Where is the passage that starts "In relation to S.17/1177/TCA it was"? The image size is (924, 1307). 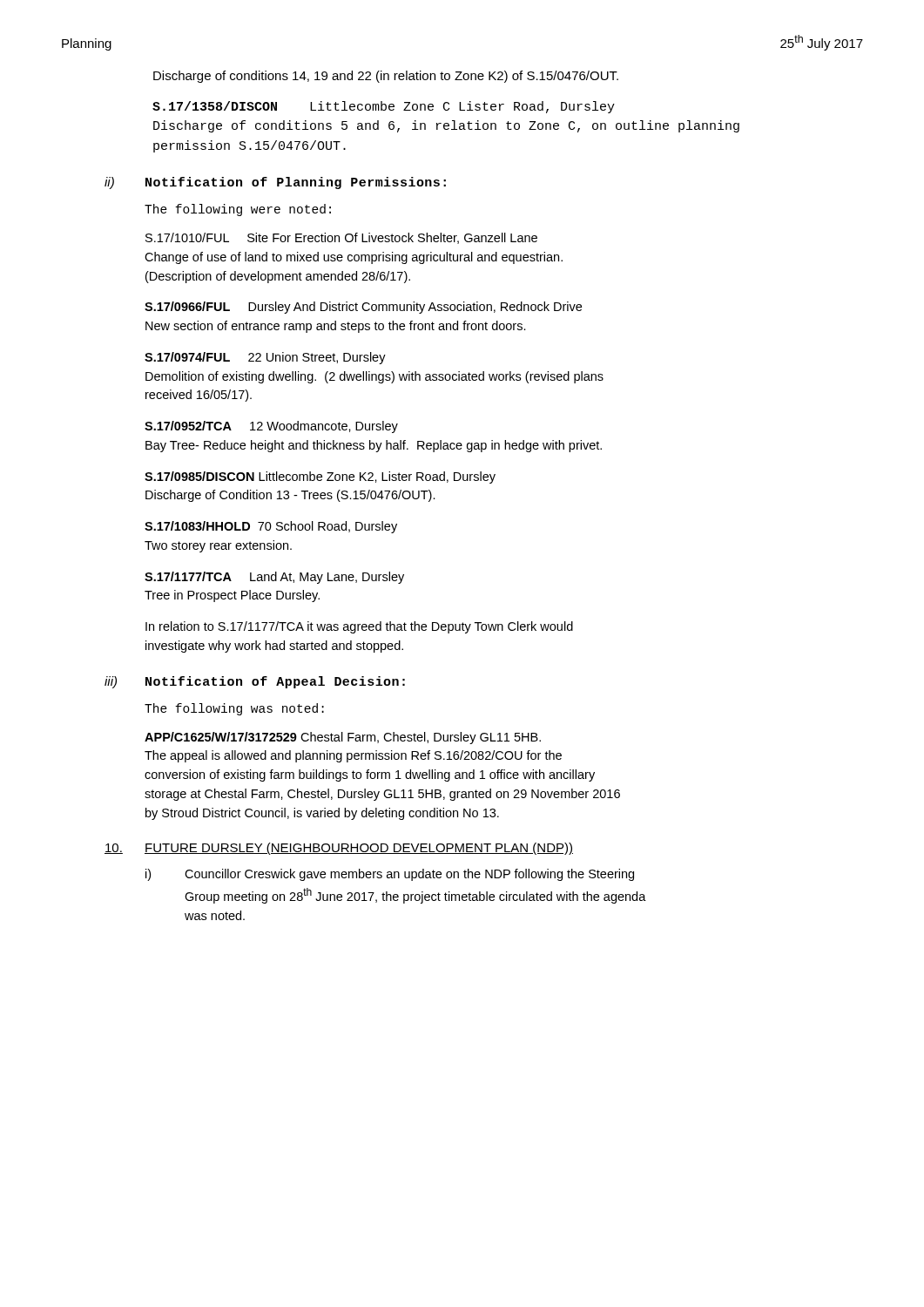[359, 636]
